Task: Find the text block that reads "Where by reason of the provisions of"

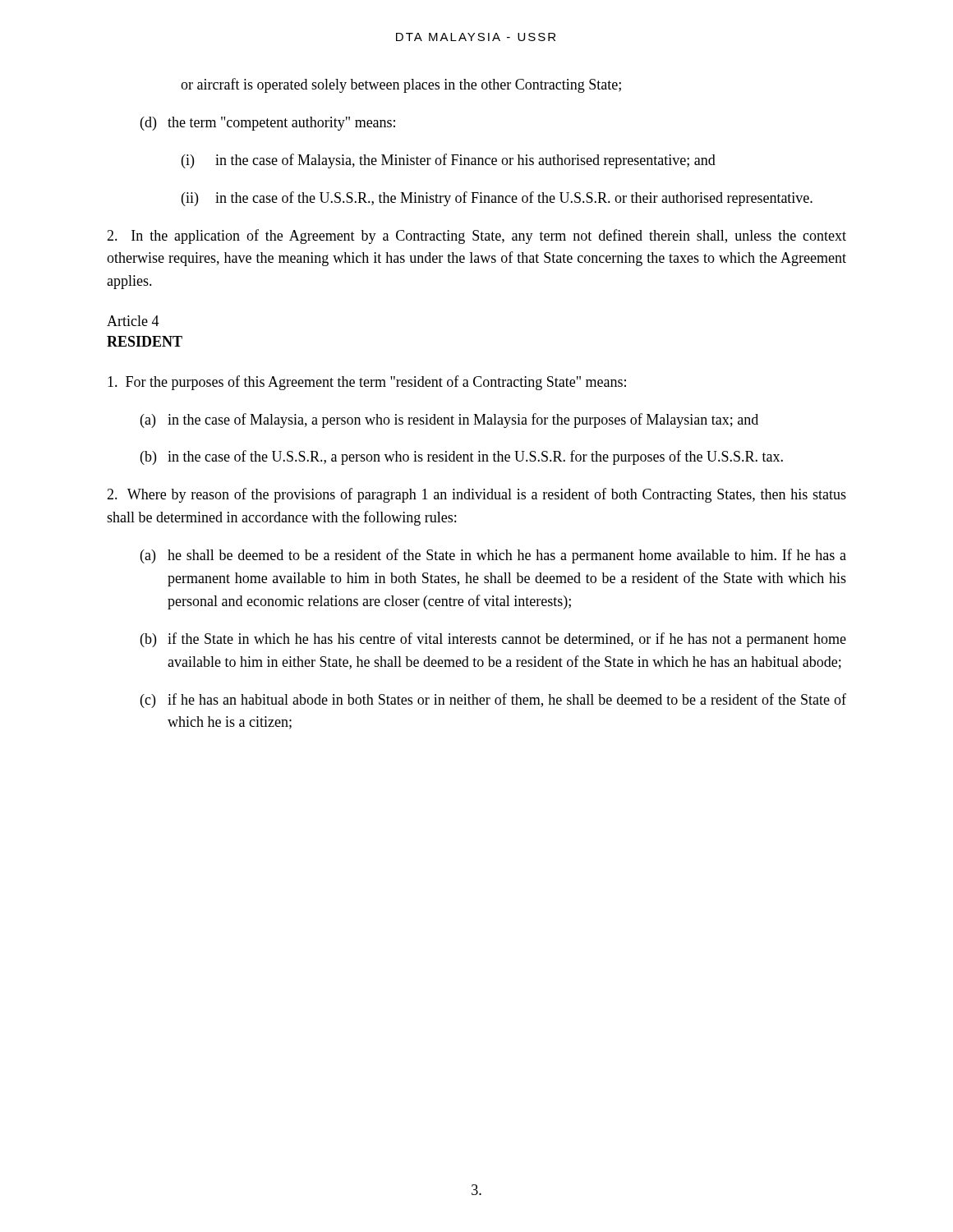Action: click(x=476, y=506)
